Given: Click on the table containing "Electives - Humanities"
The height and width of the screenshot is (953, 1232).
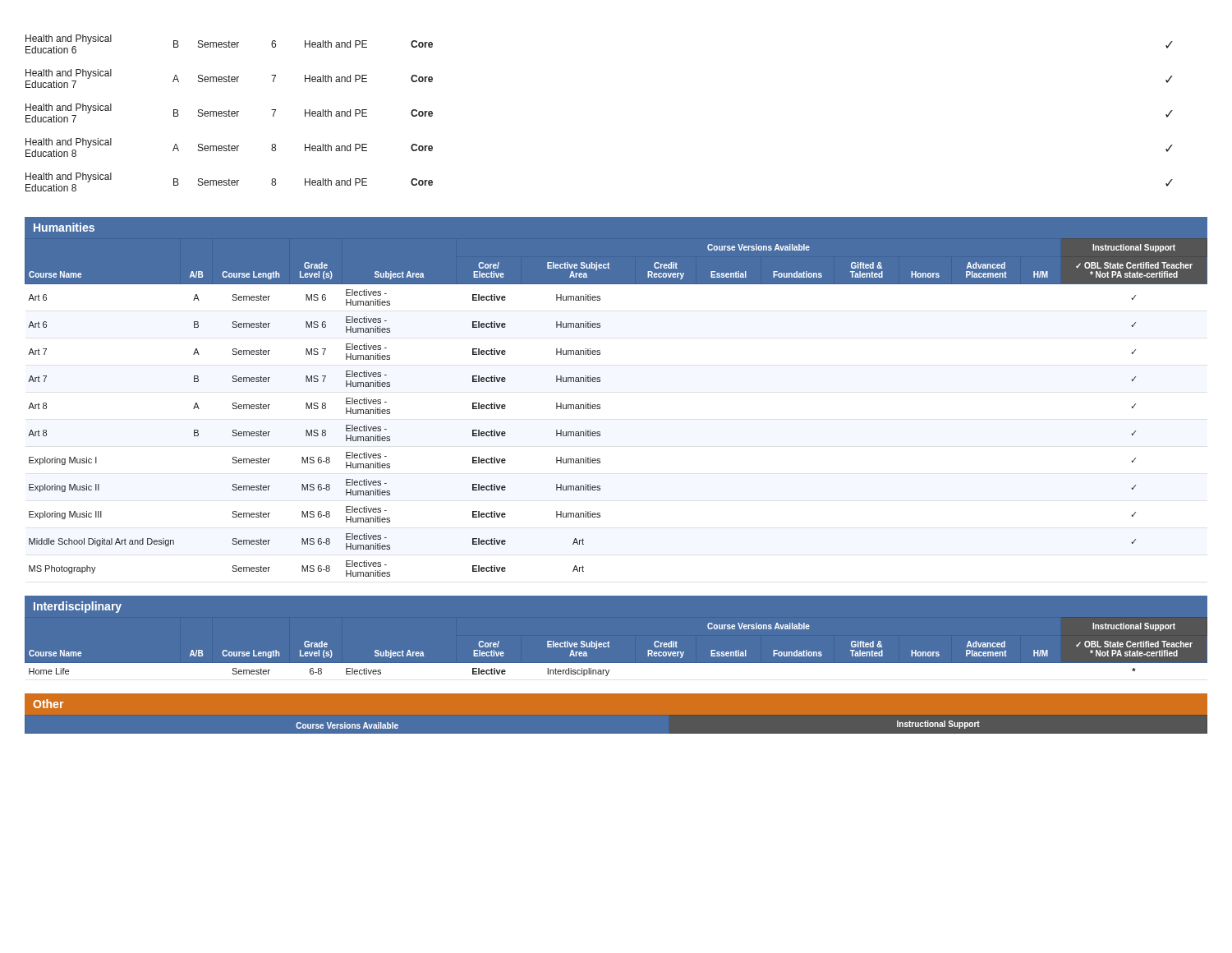Looking at the screenshot, I should click(x=616, y=410).
